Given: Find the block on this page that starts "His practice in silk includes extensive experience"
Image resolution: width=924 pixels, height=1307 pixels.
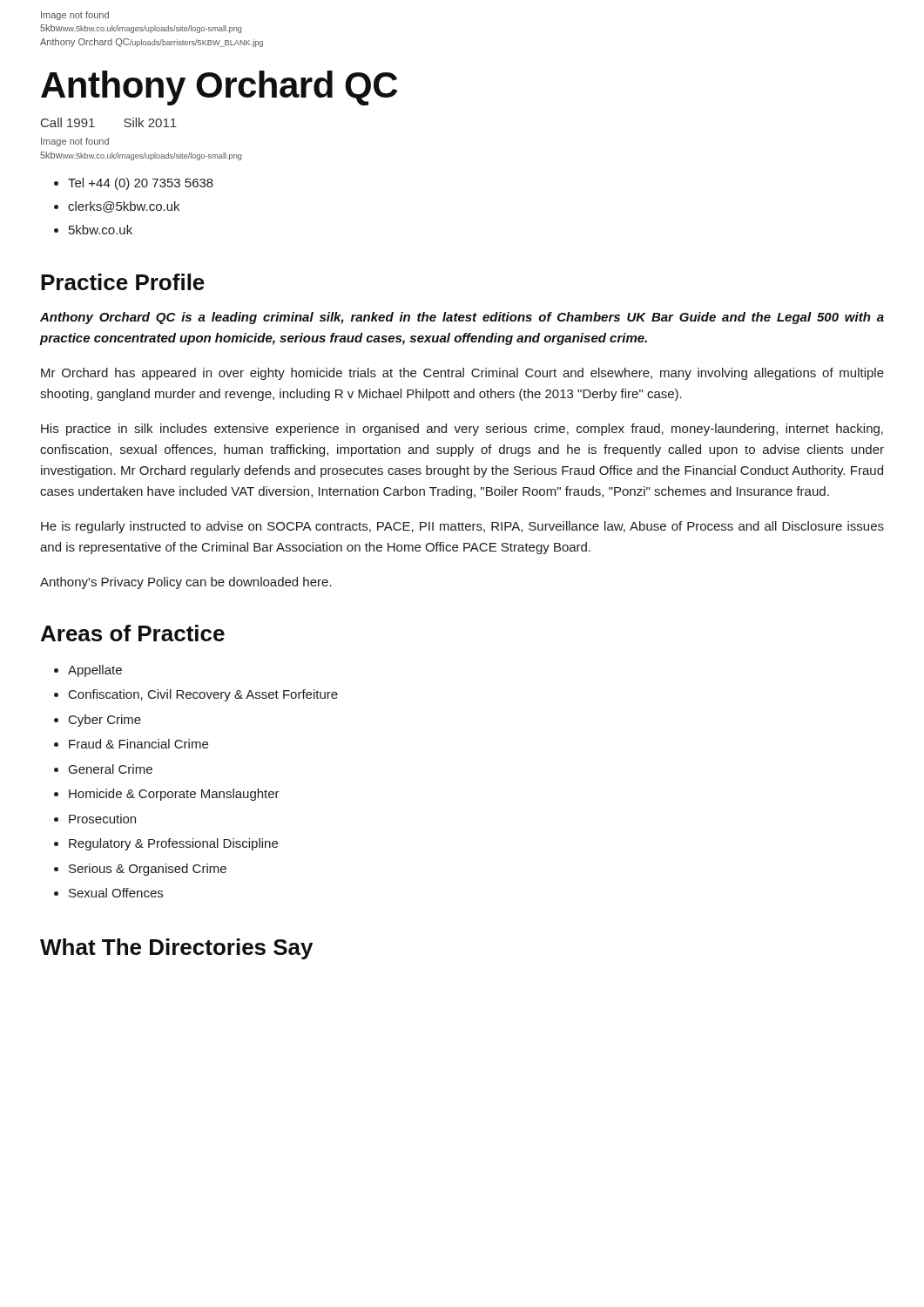Looking at the screenshot, I should (462, 460).
